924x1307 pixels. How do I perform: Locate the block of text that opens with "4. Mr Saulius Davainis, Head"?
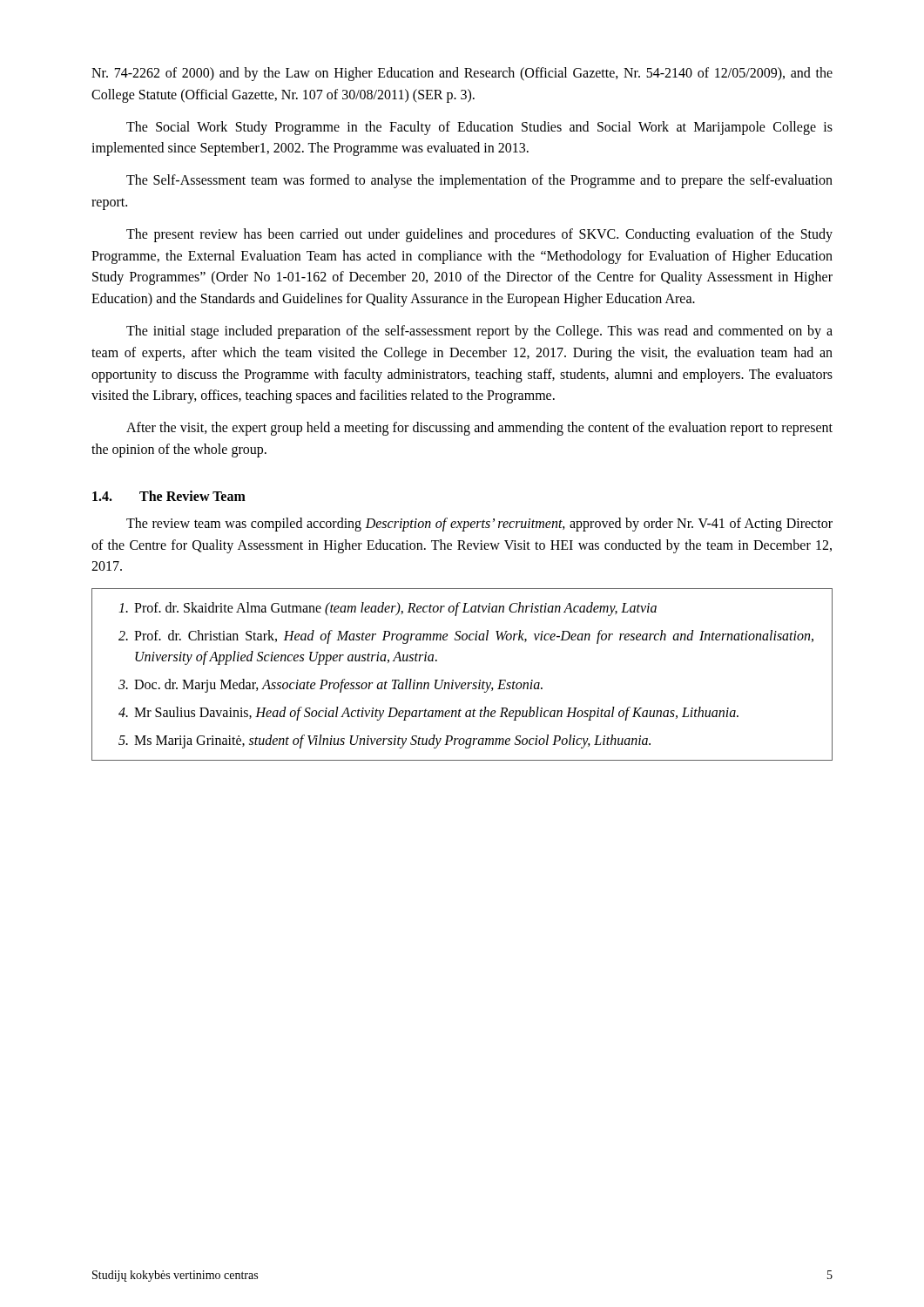click(422, 713)
